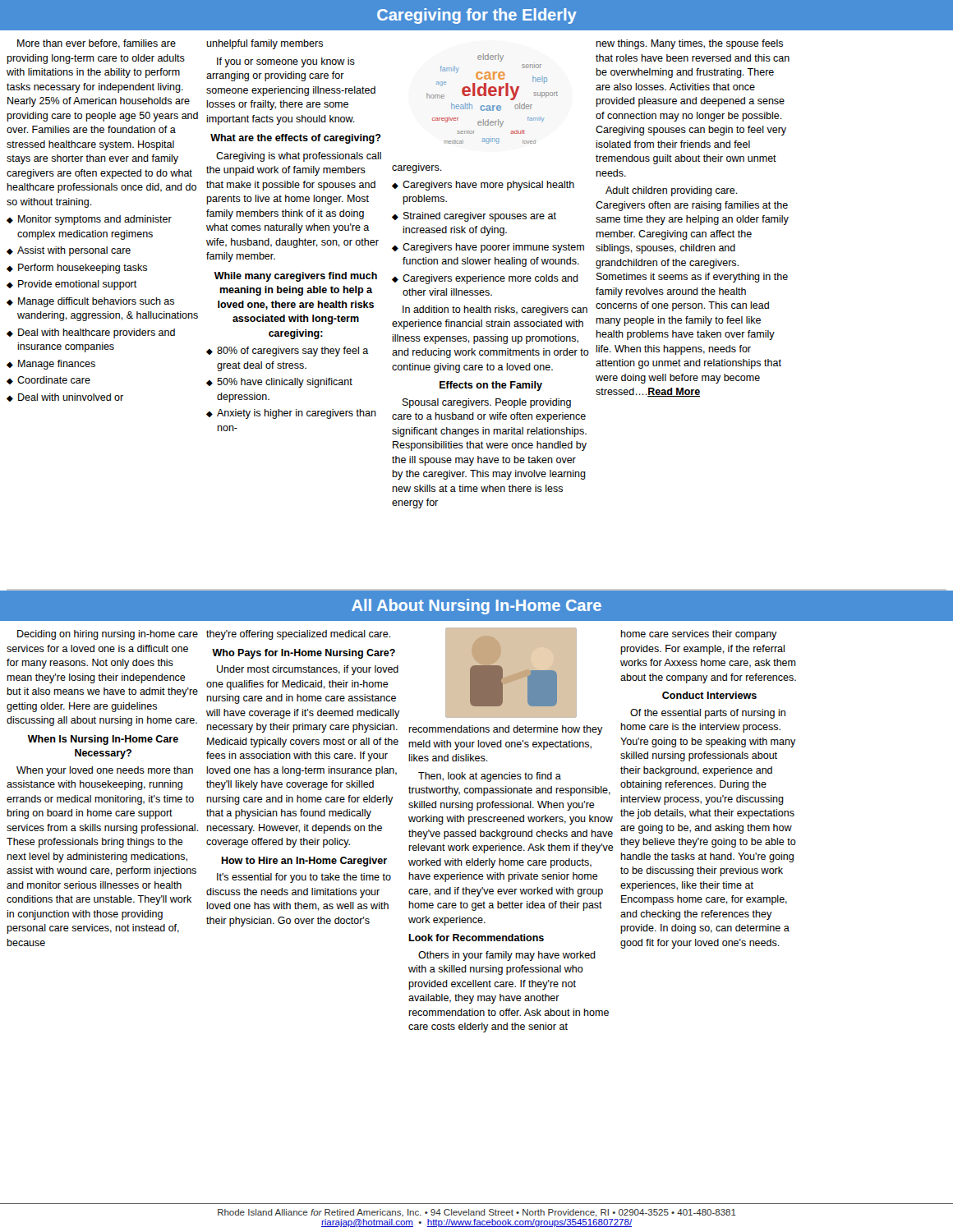Click on the section header with the text "Who Pays for In-Home Nursing Care?"
The image size is (953, 1232).
click(x=304, y=653)
